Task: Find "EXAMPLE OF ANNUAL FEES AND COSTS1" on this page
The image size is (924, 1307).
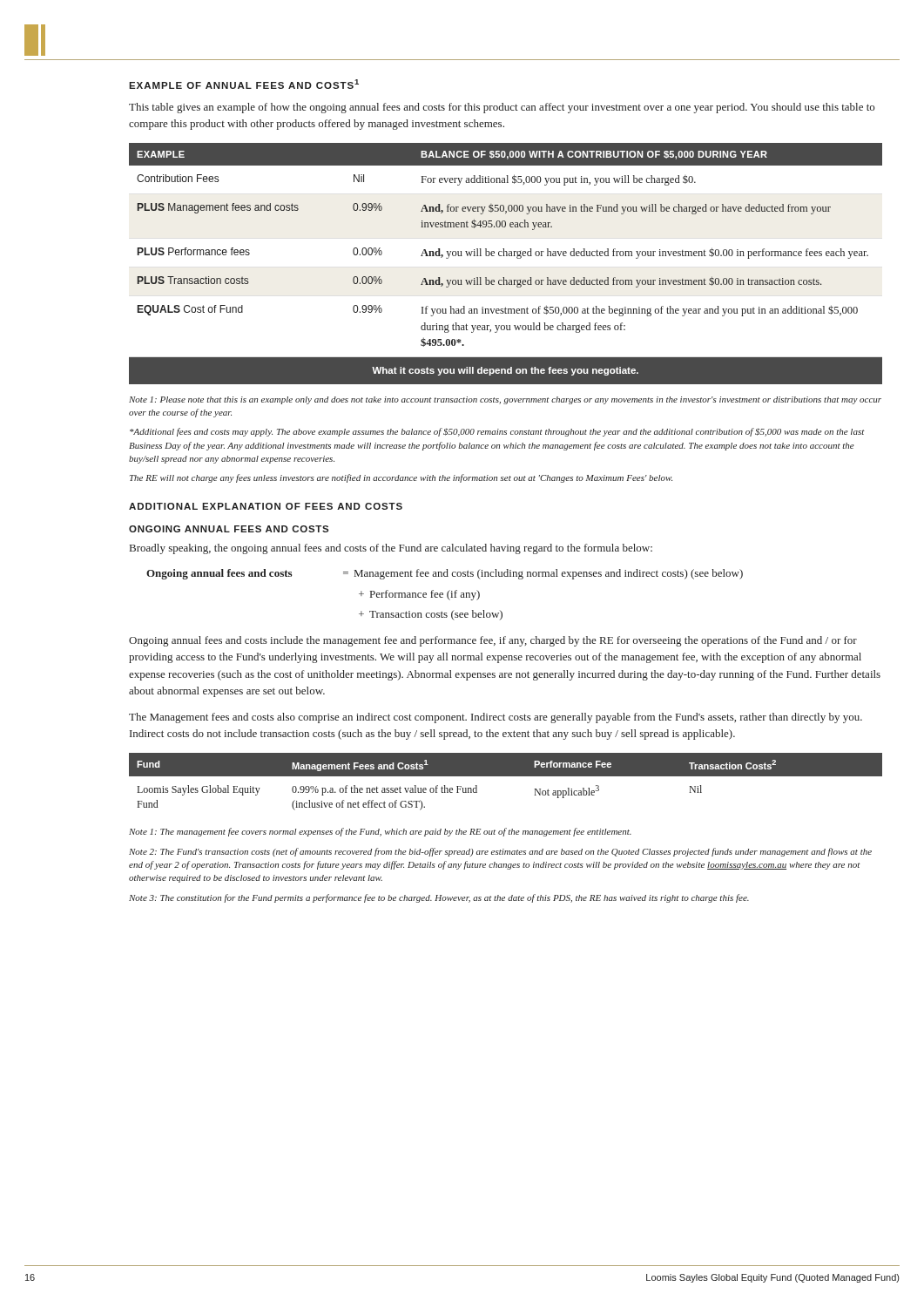Action: pos(244,84)
